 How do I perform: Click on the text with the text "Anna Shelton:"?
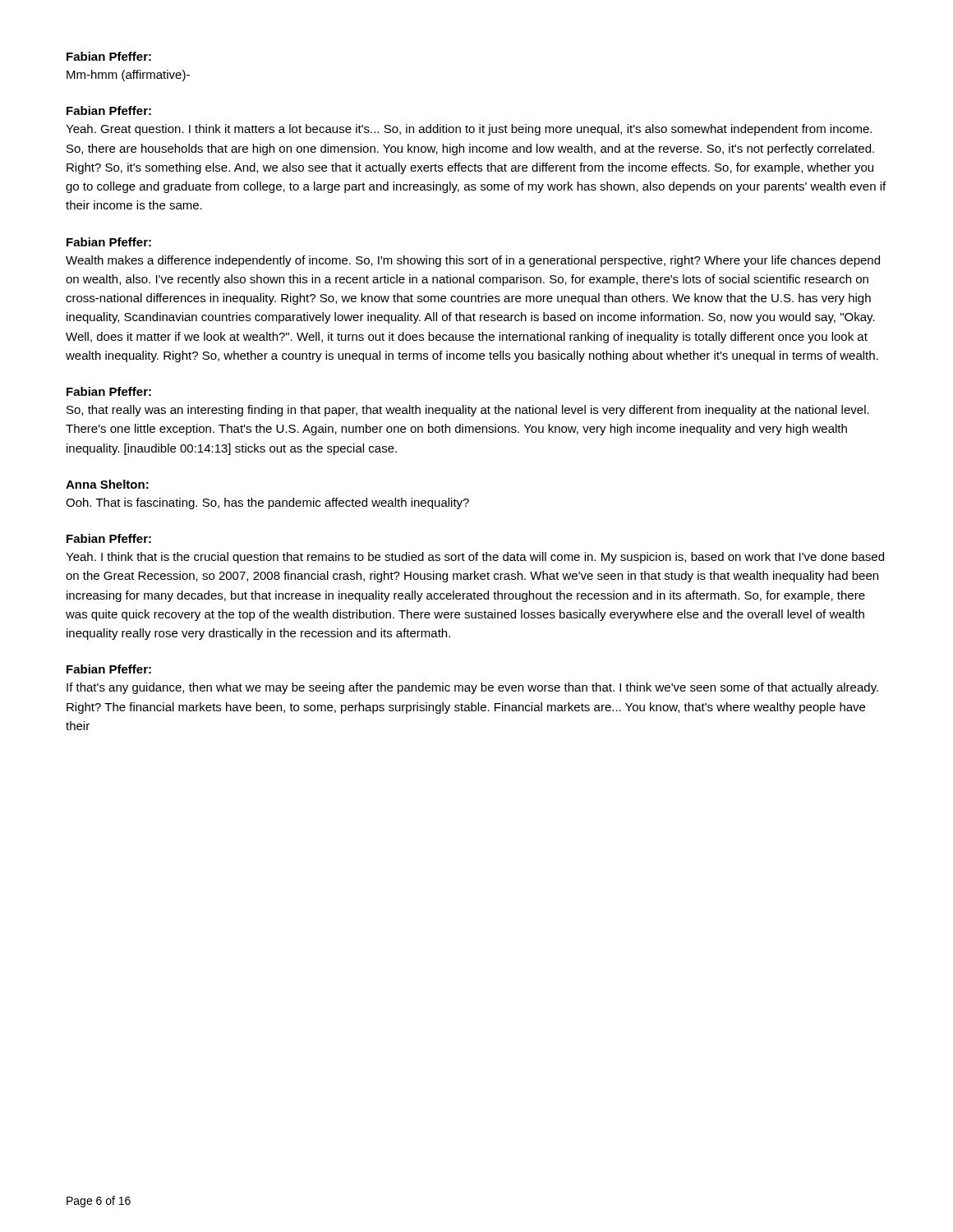pos(107,484)
